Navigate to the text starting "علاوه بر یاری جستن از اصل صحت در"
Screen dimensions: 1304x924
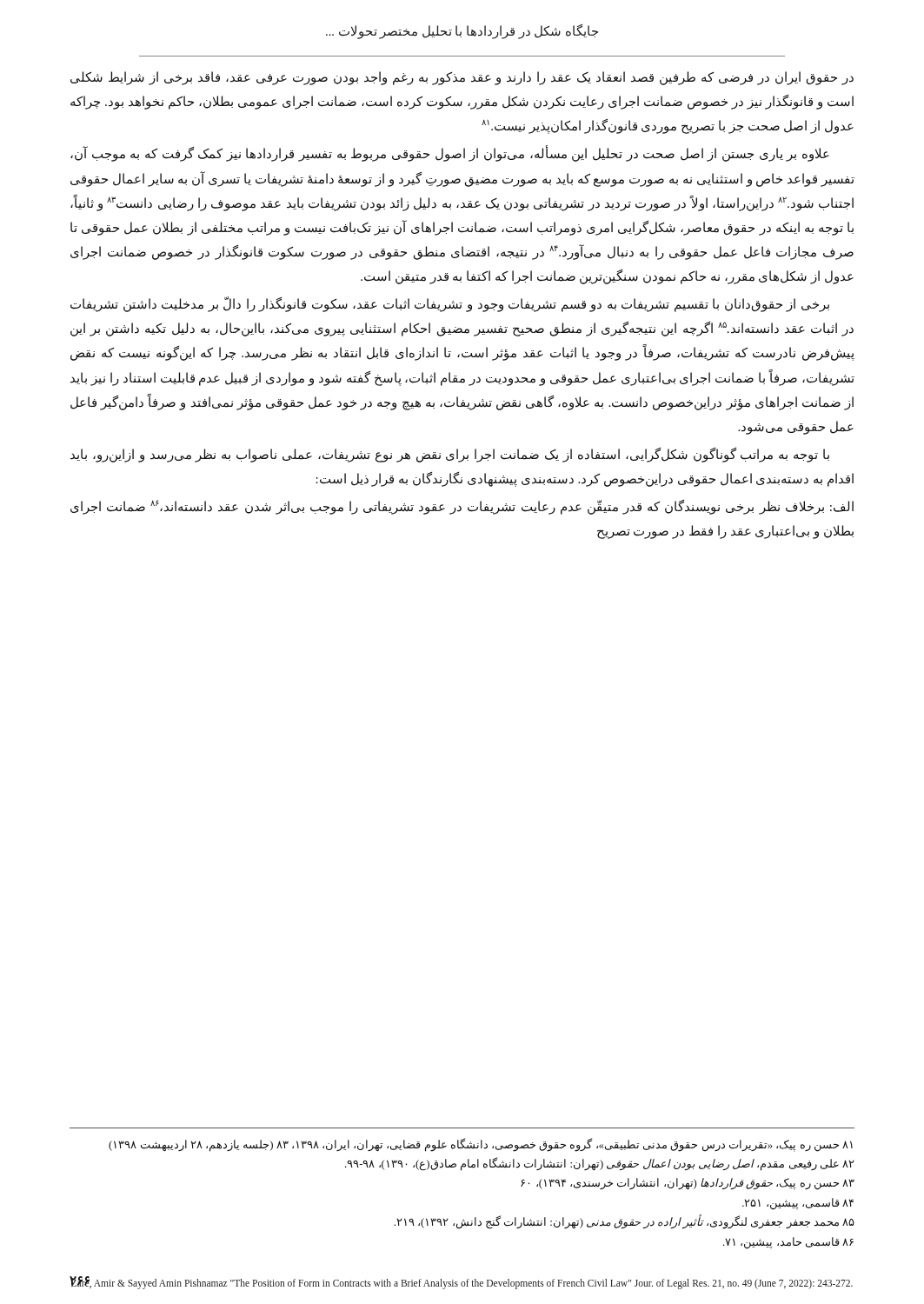click(462, 215)
